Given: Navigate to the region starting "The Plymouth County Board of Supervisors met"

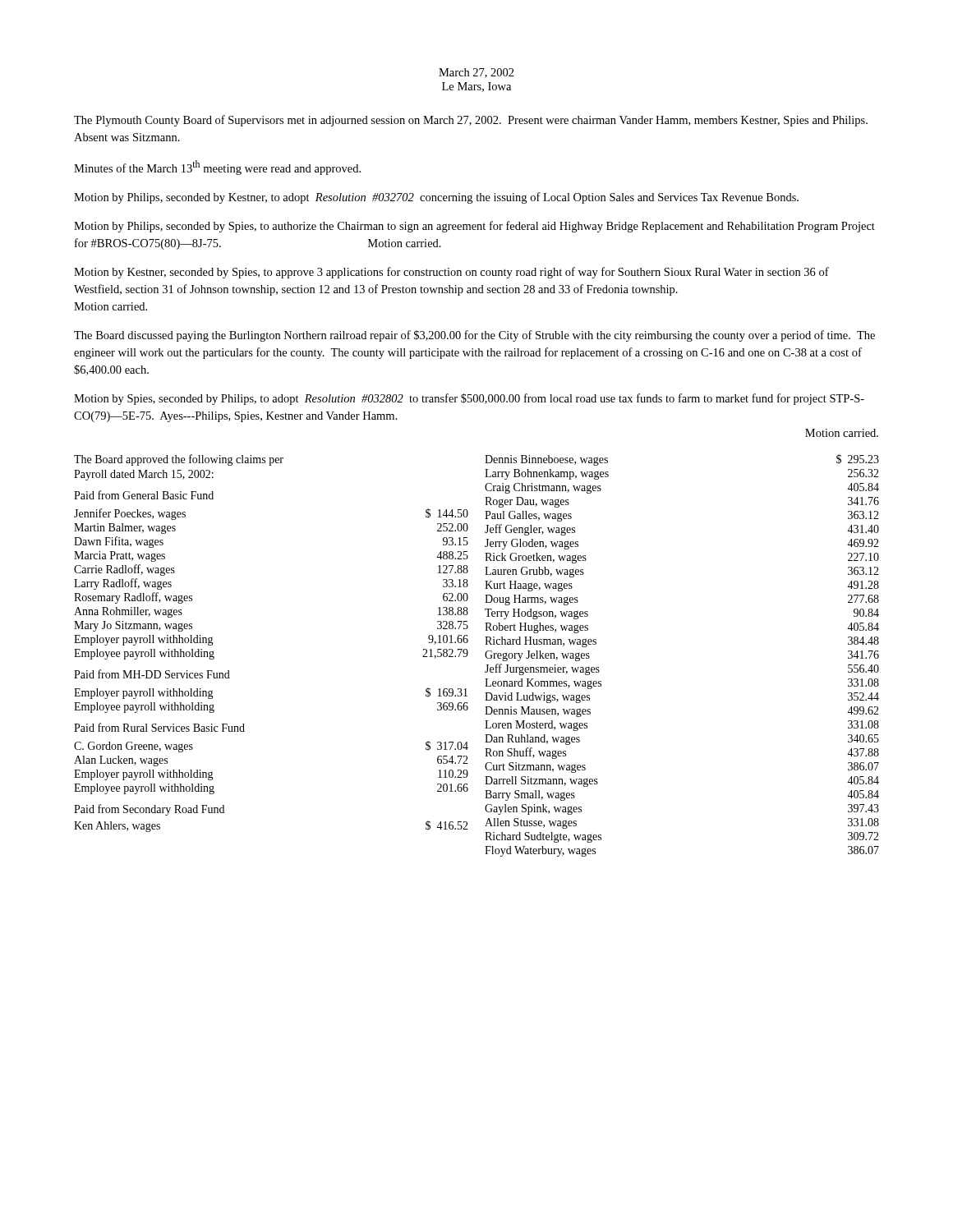Looking at the screenshot, I should (473, 129).
